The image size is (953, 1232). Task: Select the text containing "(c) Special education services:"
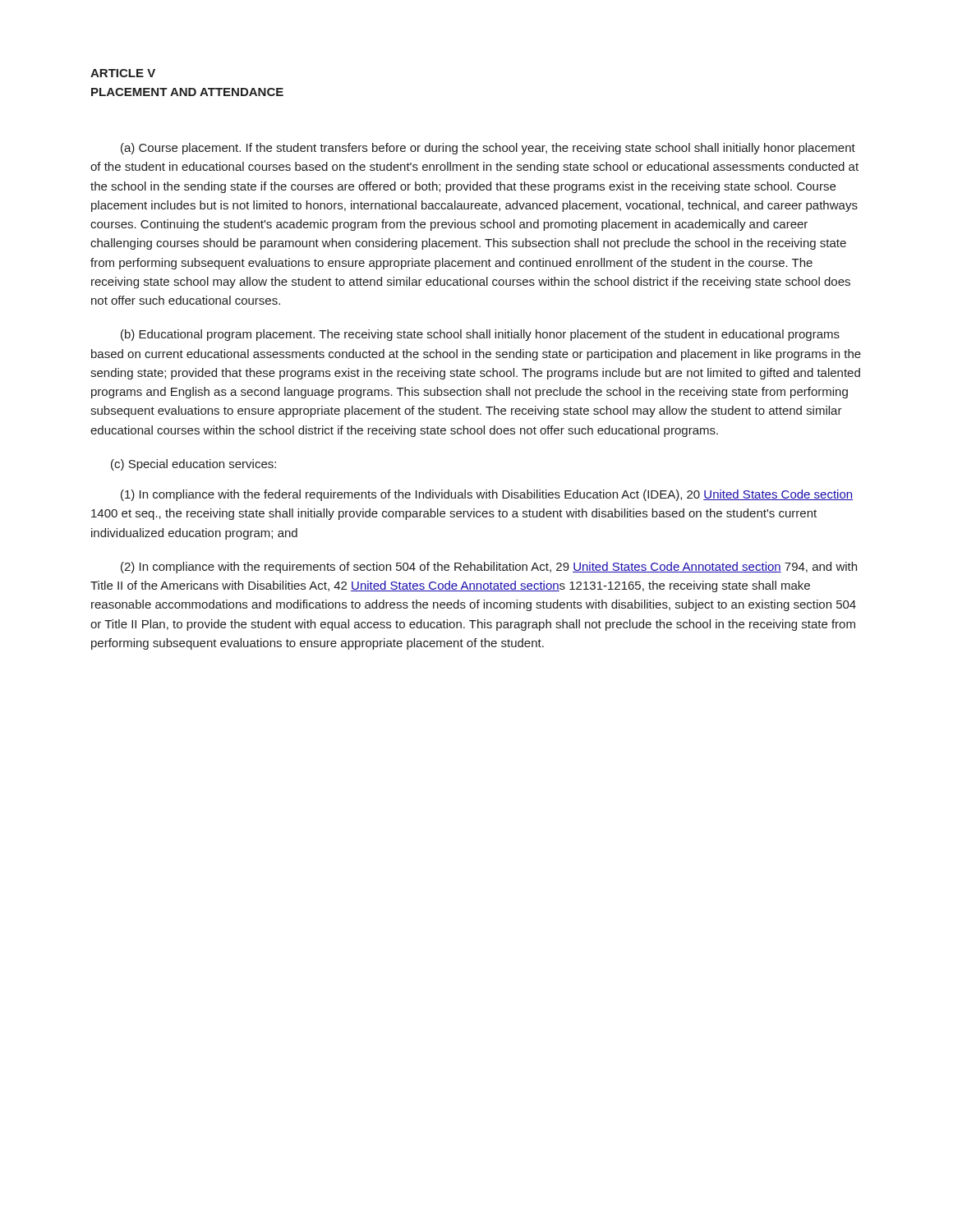coord(194,463)
